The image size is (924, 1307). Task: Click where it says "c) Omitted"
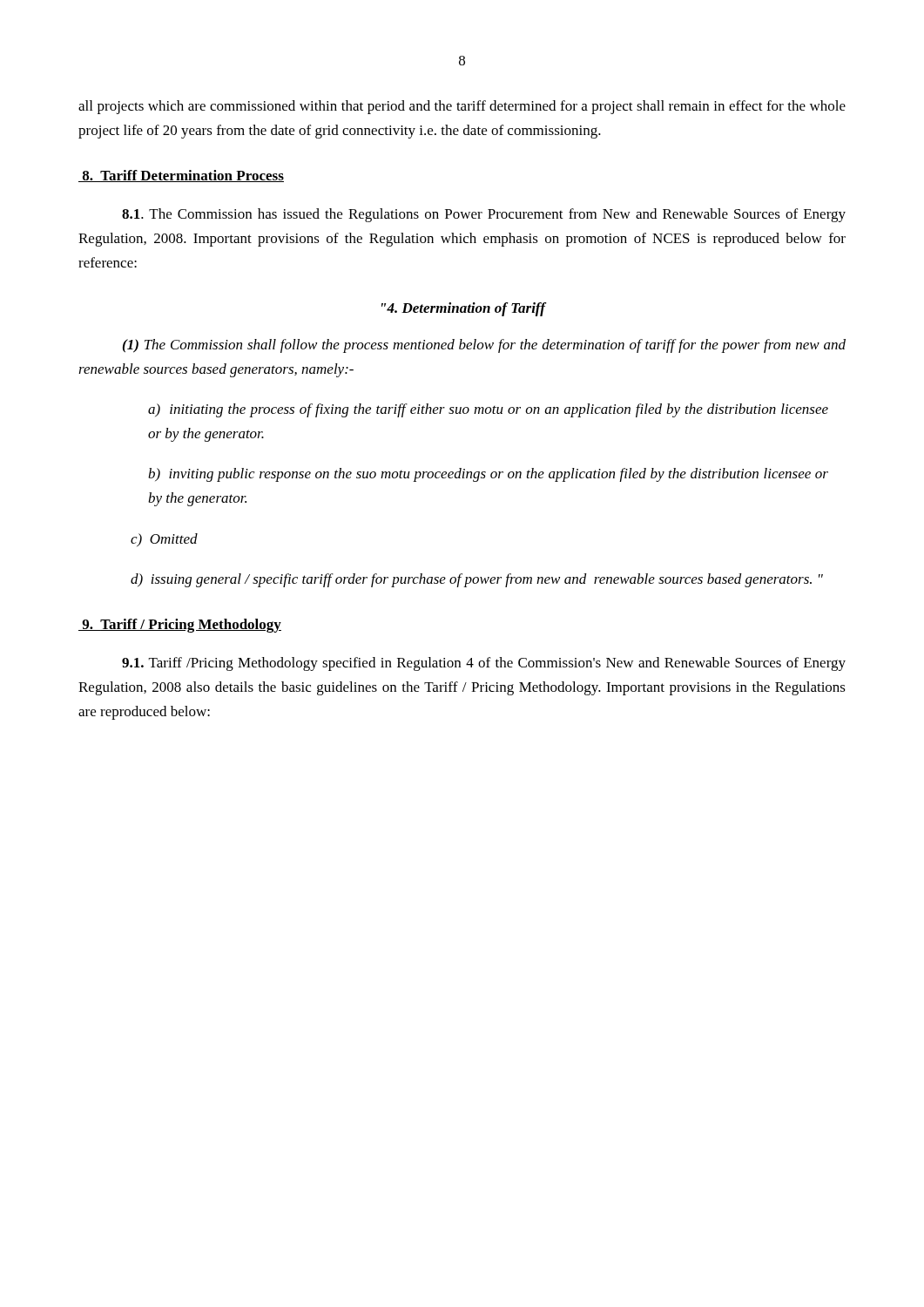[164, 538]
